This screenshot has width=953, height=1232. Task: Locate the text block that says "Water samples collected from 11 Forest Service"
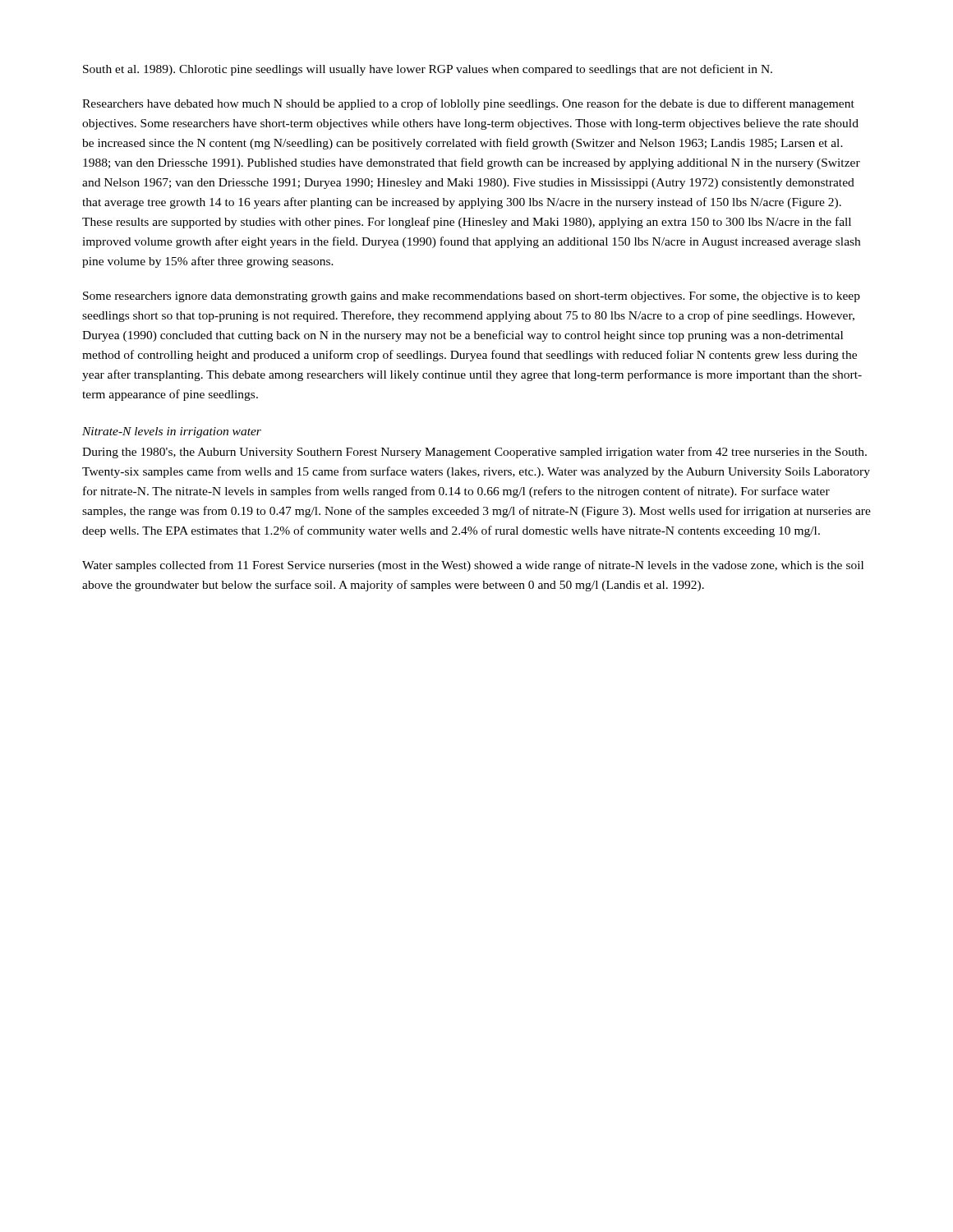tap(473, 575)
